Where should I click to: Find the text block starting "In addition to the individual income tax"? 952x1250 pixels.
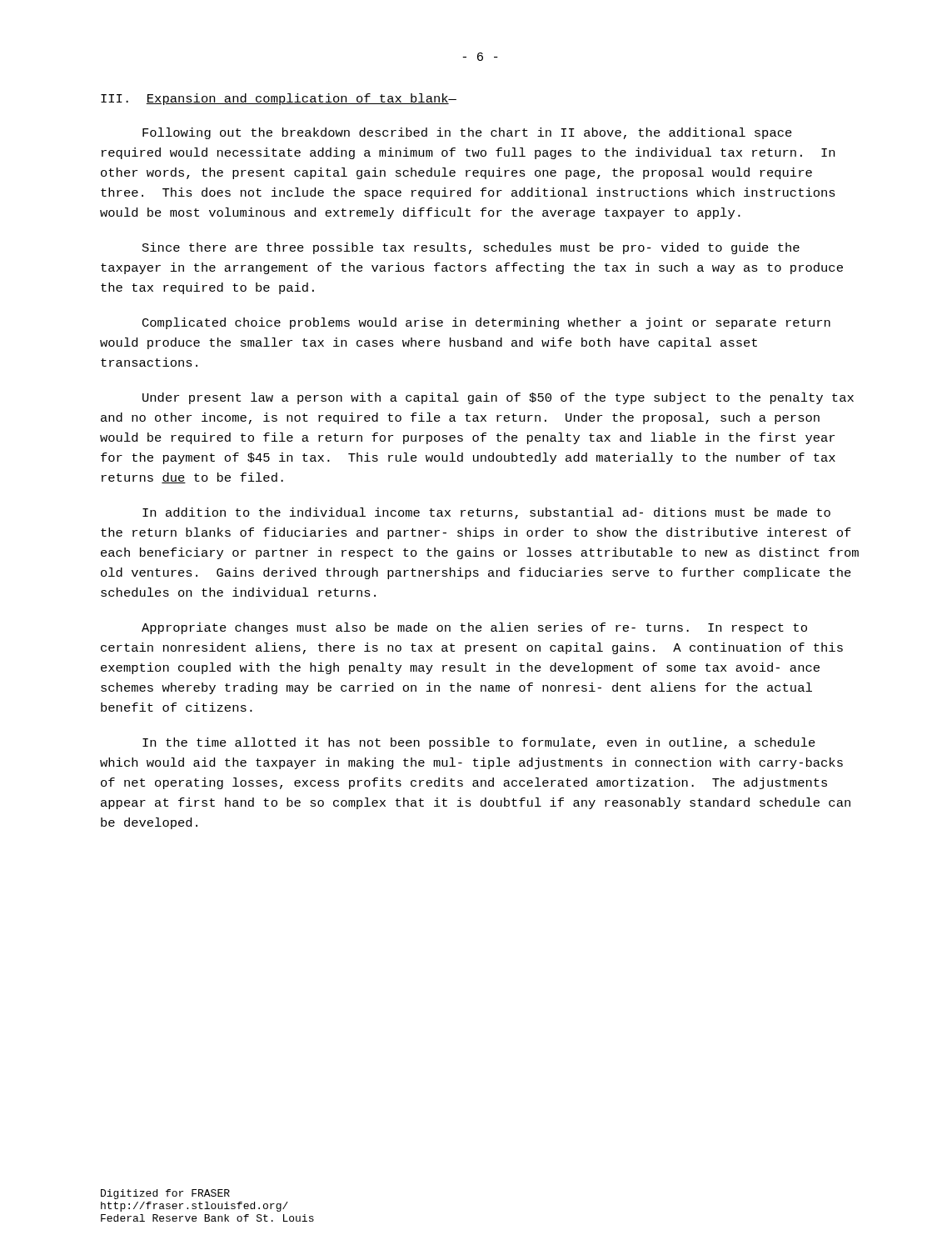(x=480, y=554)
